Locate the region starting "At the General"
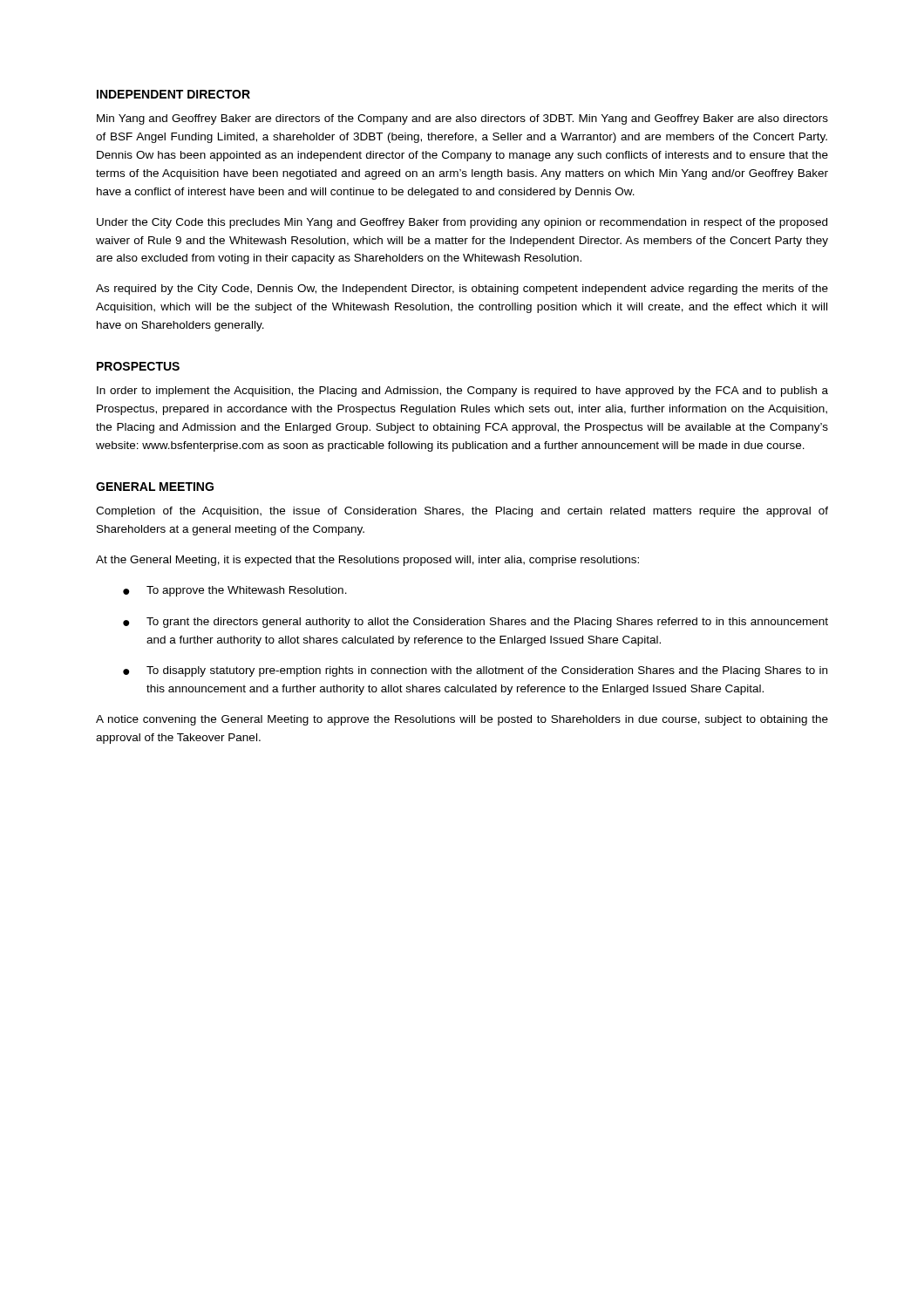 click(x=368, y=559)
